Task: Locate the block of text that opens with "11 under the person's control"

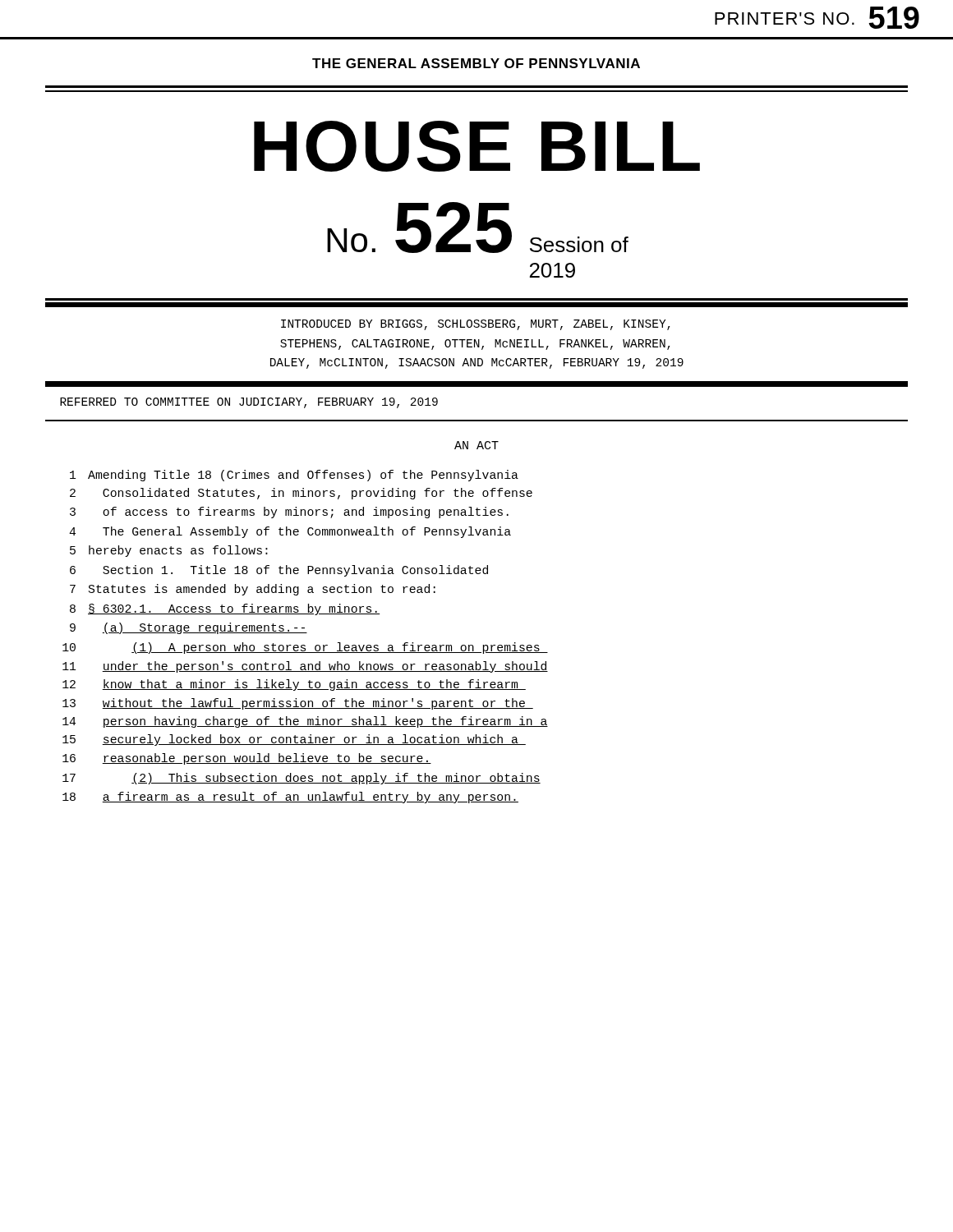Action: [x=476, y=667]
